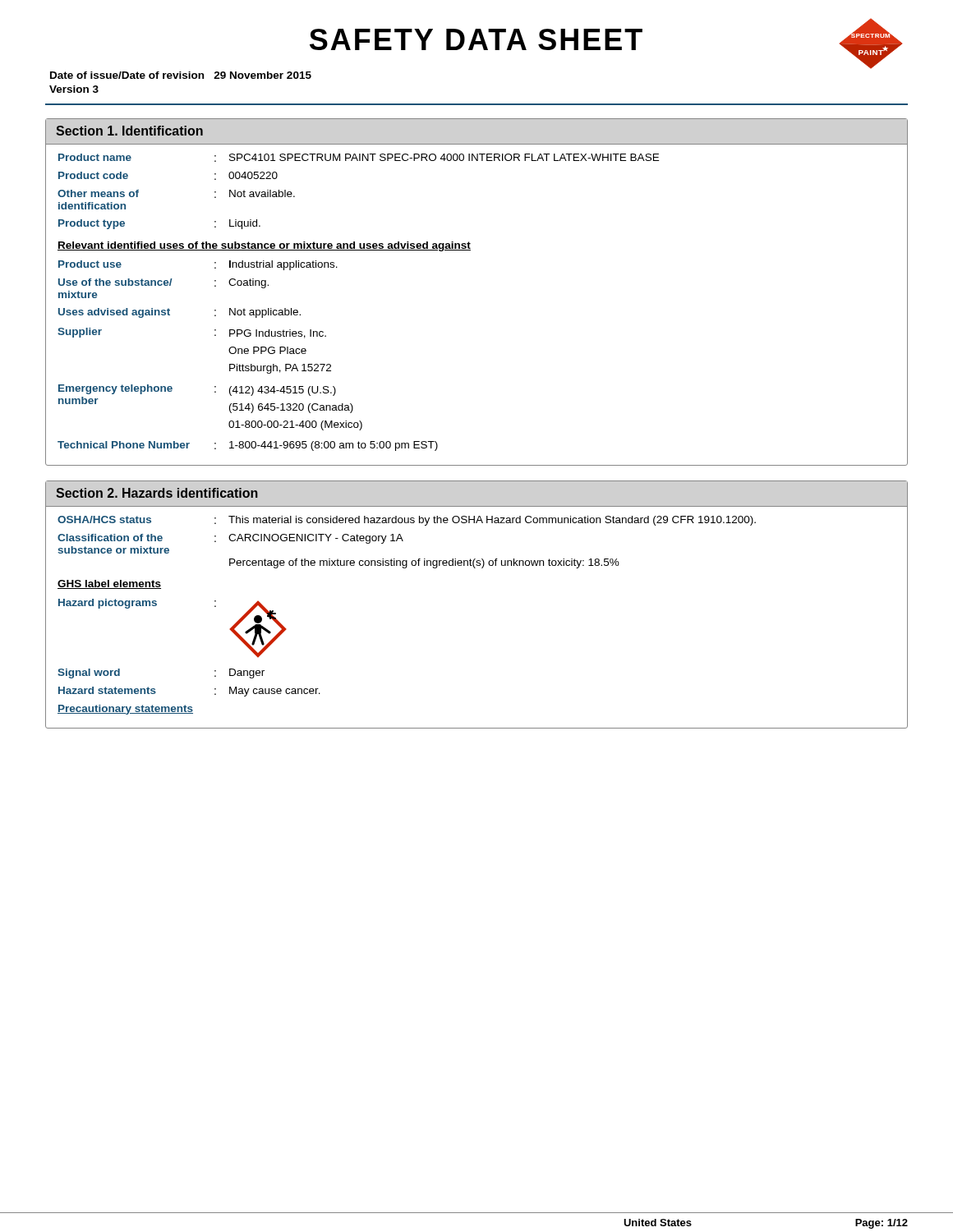Navigate to the element starting "Uses advised against :"
Viewport: 953px width, 1232px height.
coord(112,313)
